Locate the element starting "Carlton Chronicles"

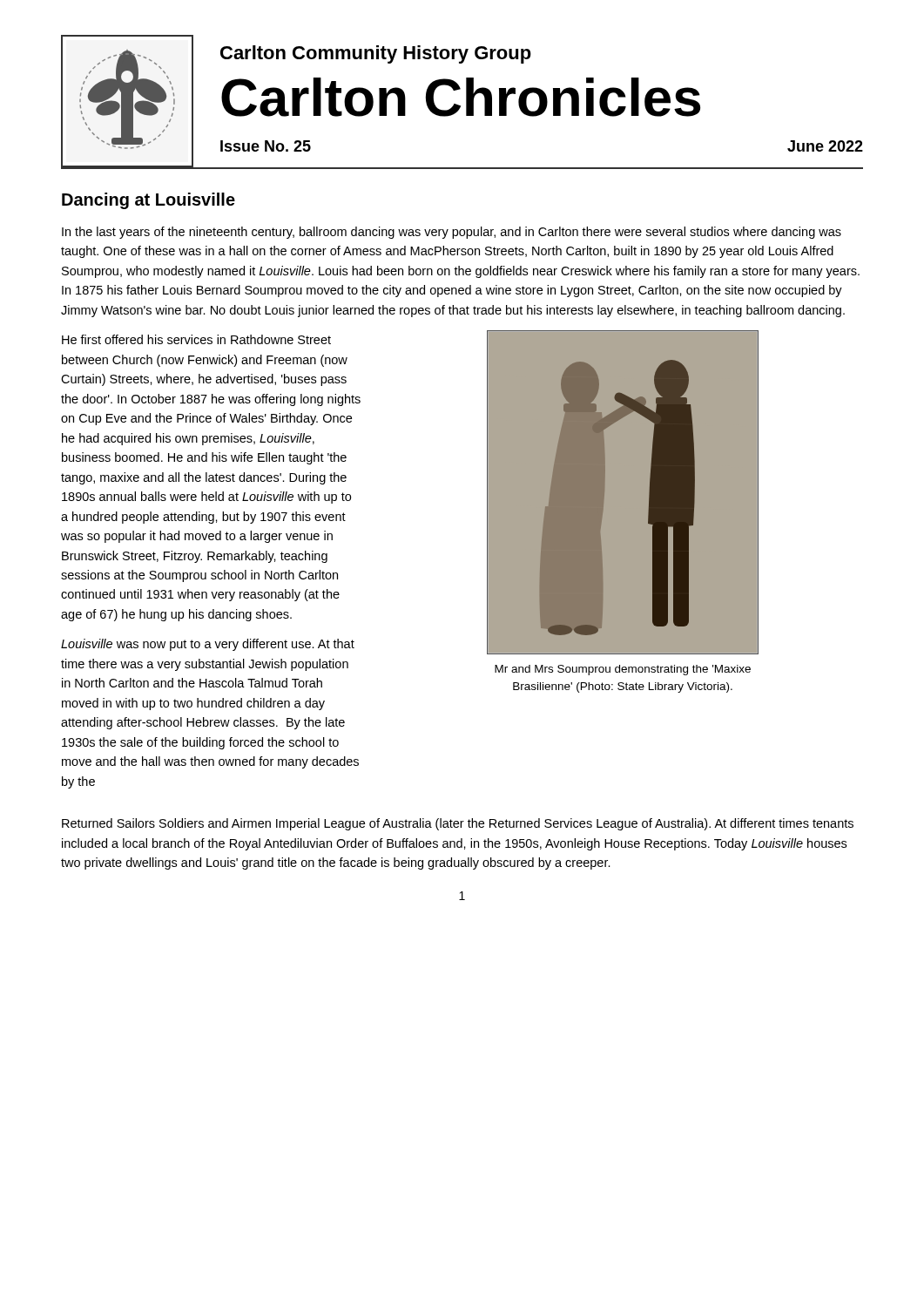[x=461, y=98]
